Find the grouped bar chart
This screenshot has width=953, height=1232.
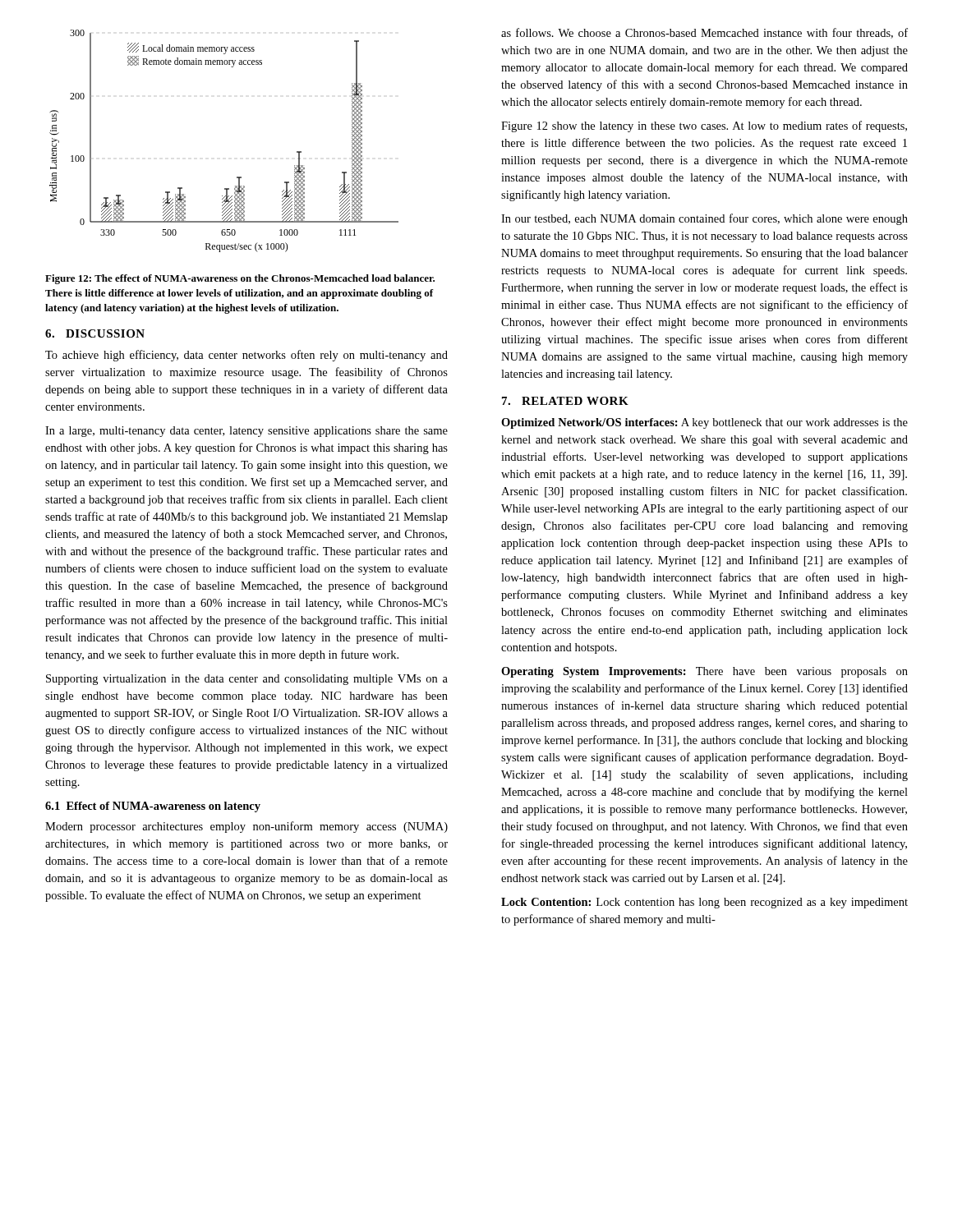pos(246,145)
